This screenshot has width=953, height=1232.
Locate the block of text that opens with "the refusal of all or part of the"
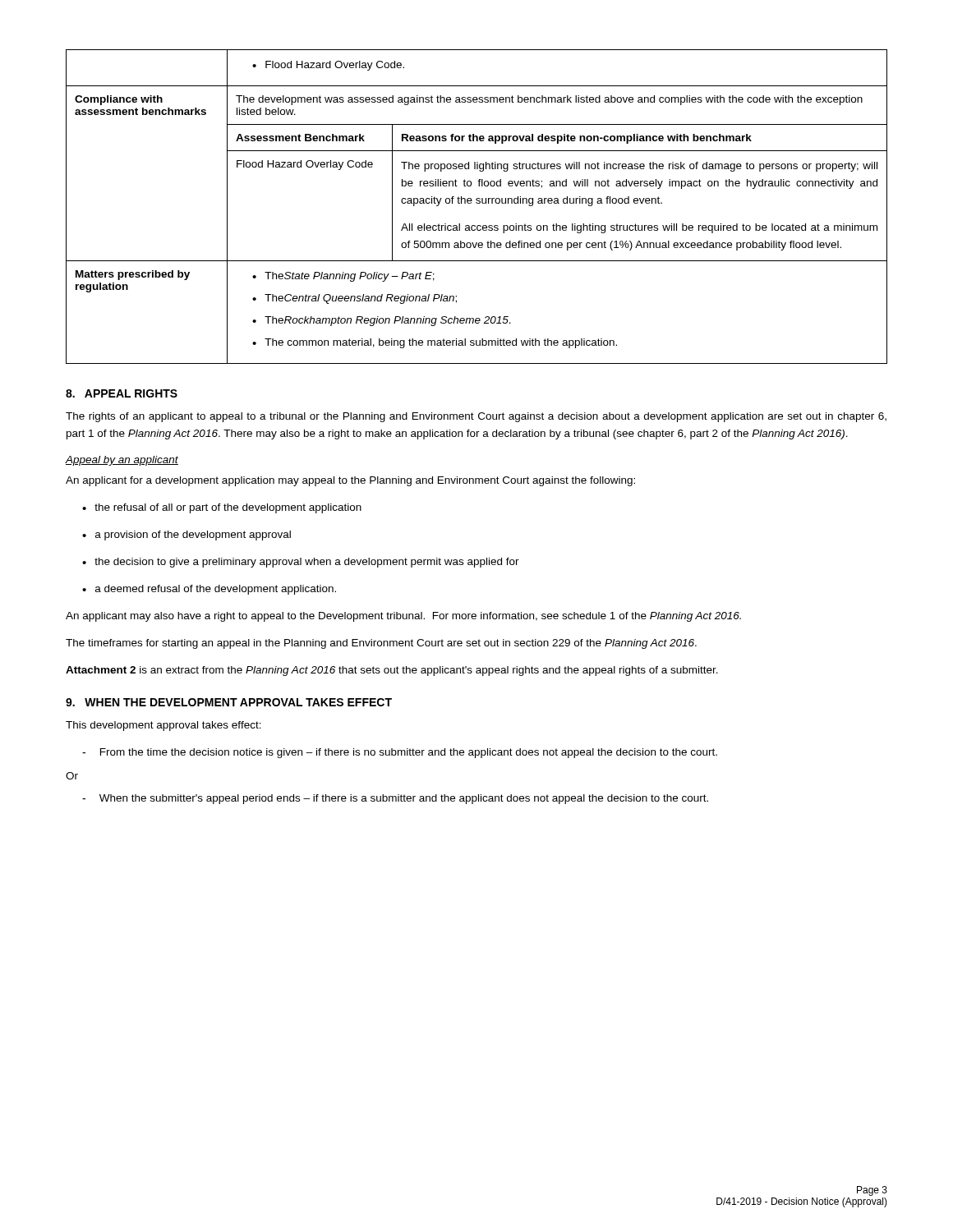pyautogui.click(x=222, y=508)
